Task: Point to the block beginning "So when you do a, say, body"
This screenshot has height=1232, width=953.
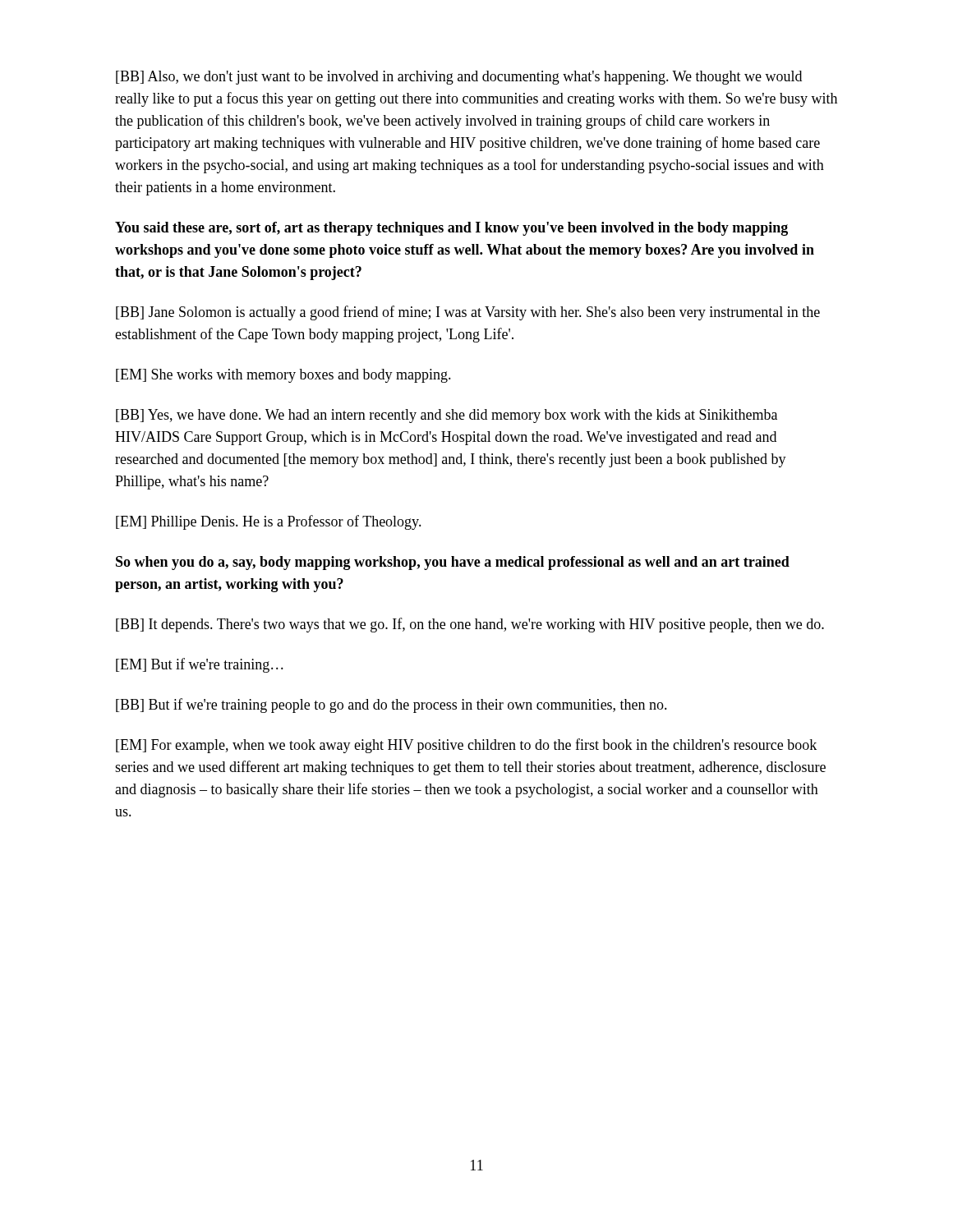Action: (452, 573)
